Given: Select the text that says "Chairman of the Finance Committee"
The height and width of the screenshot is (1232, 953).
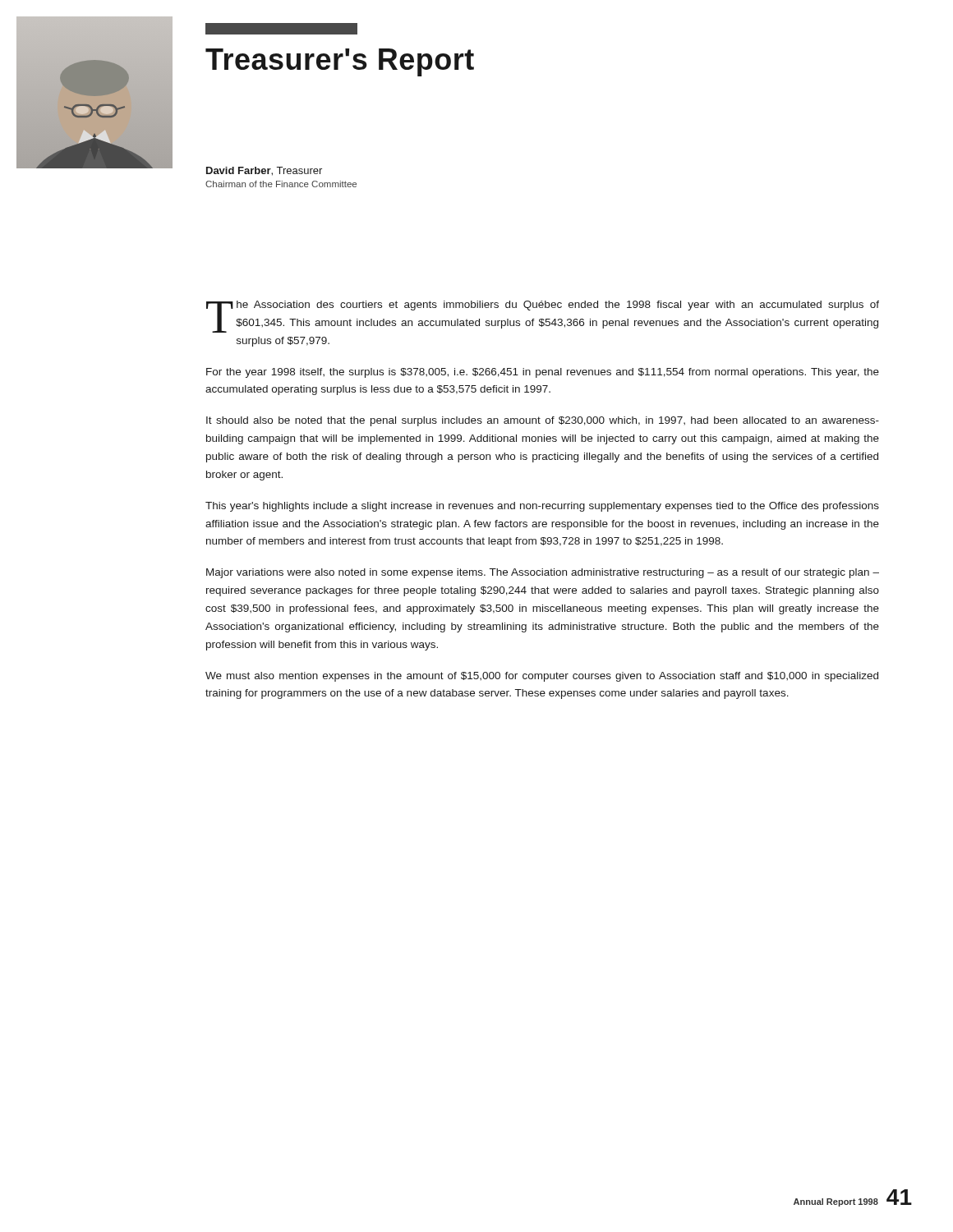Looking at the screenshot, I should tap(281, 184).
